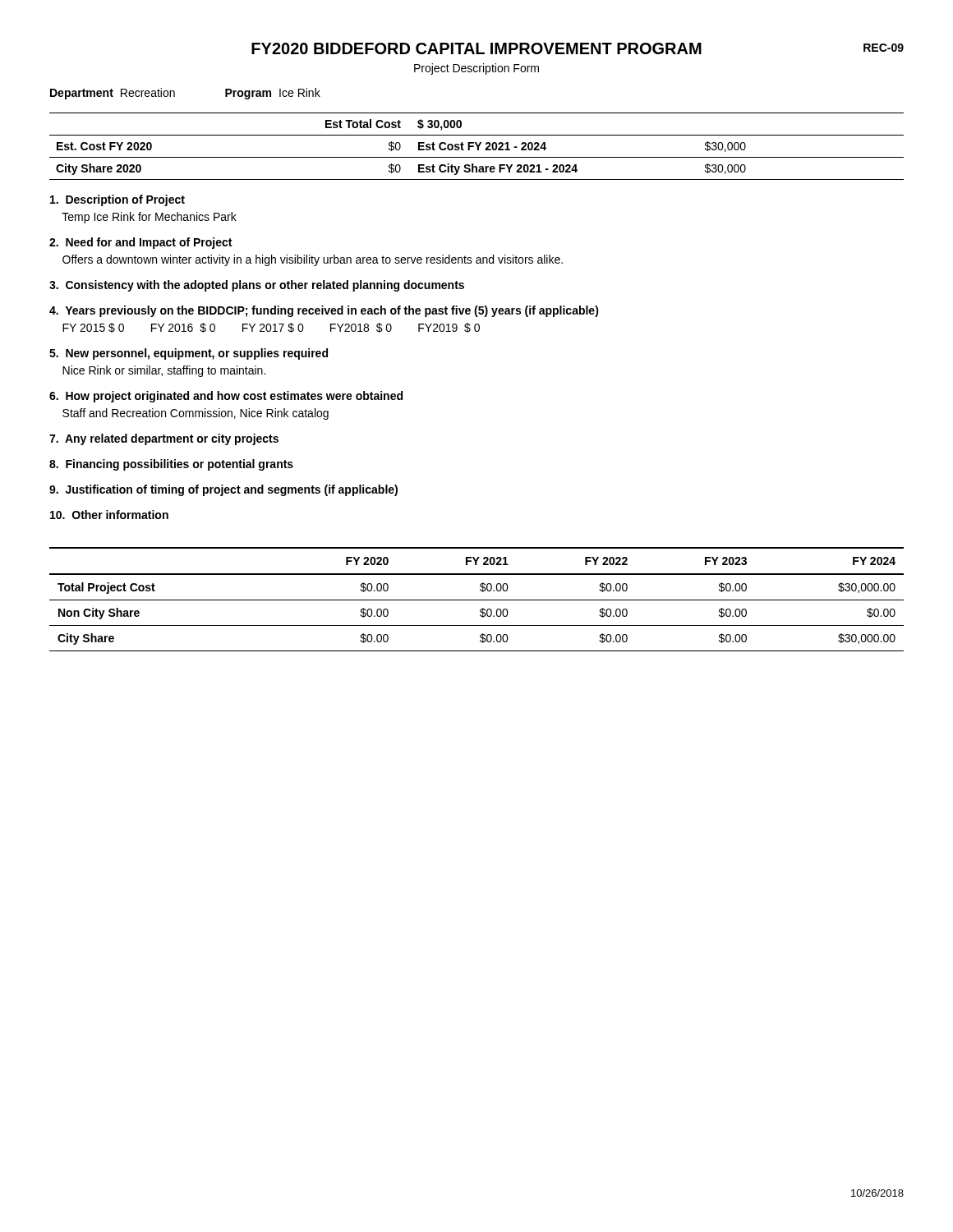Select the block starting "FY2020 BIDDEFORD CAPITAL IMPROVEMENT"
The image size is (953, 1232).
coord(476,48)
